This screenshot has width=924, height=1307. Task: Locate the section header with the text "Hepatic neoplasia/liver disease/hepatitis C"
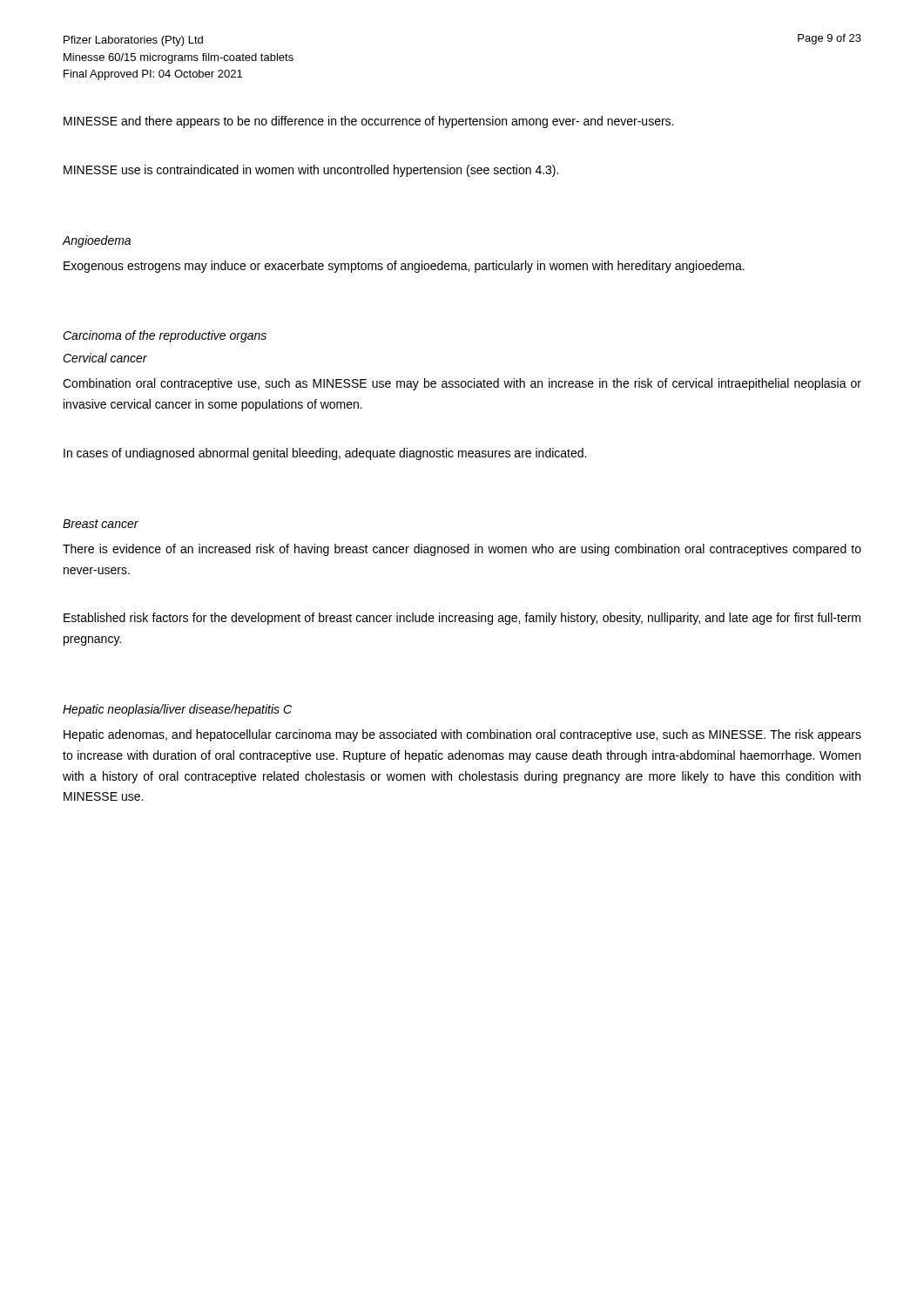click(x=177, y=709)
